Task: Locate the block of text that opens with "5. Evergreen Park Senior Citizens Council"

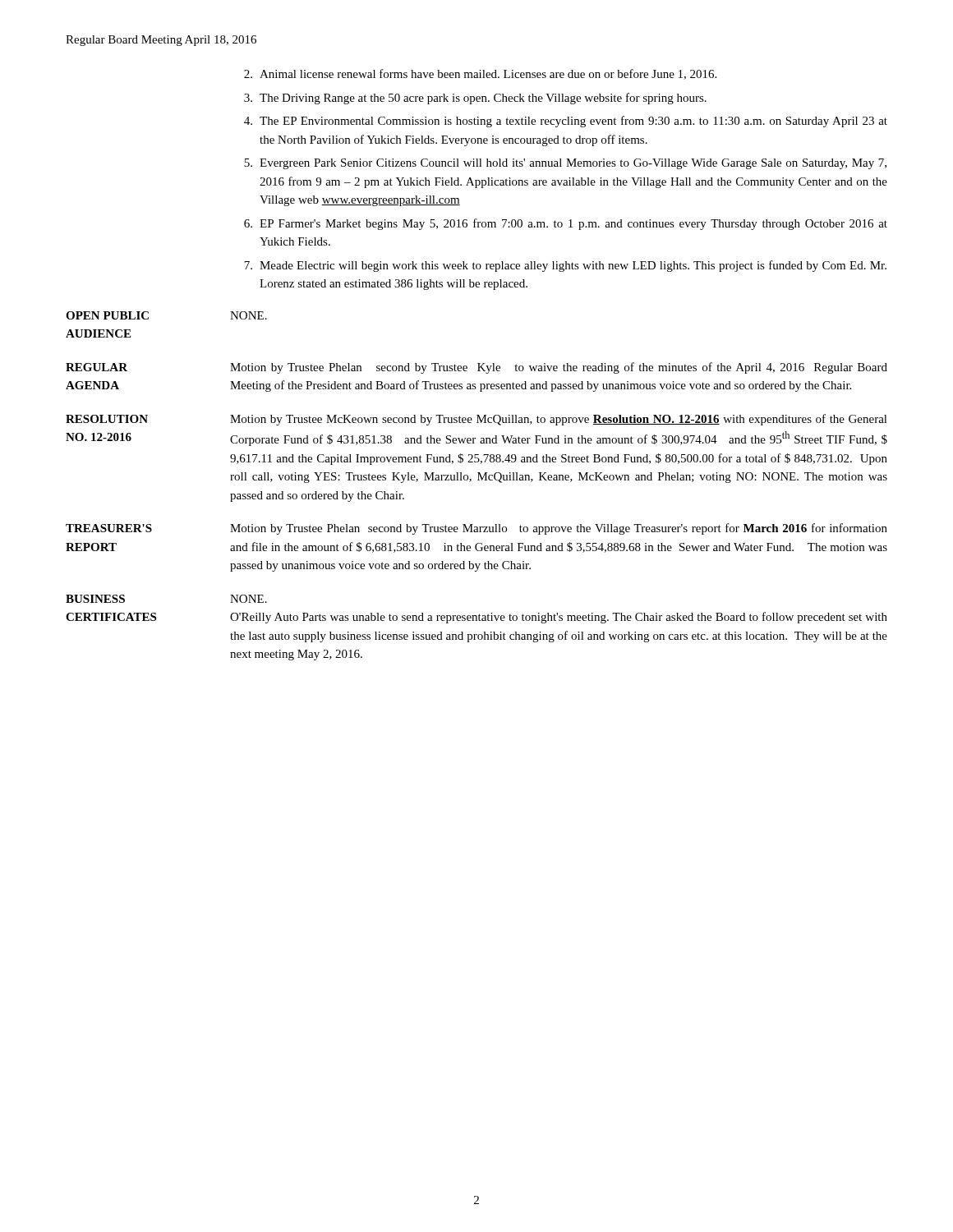Action: tap(559, 181)
